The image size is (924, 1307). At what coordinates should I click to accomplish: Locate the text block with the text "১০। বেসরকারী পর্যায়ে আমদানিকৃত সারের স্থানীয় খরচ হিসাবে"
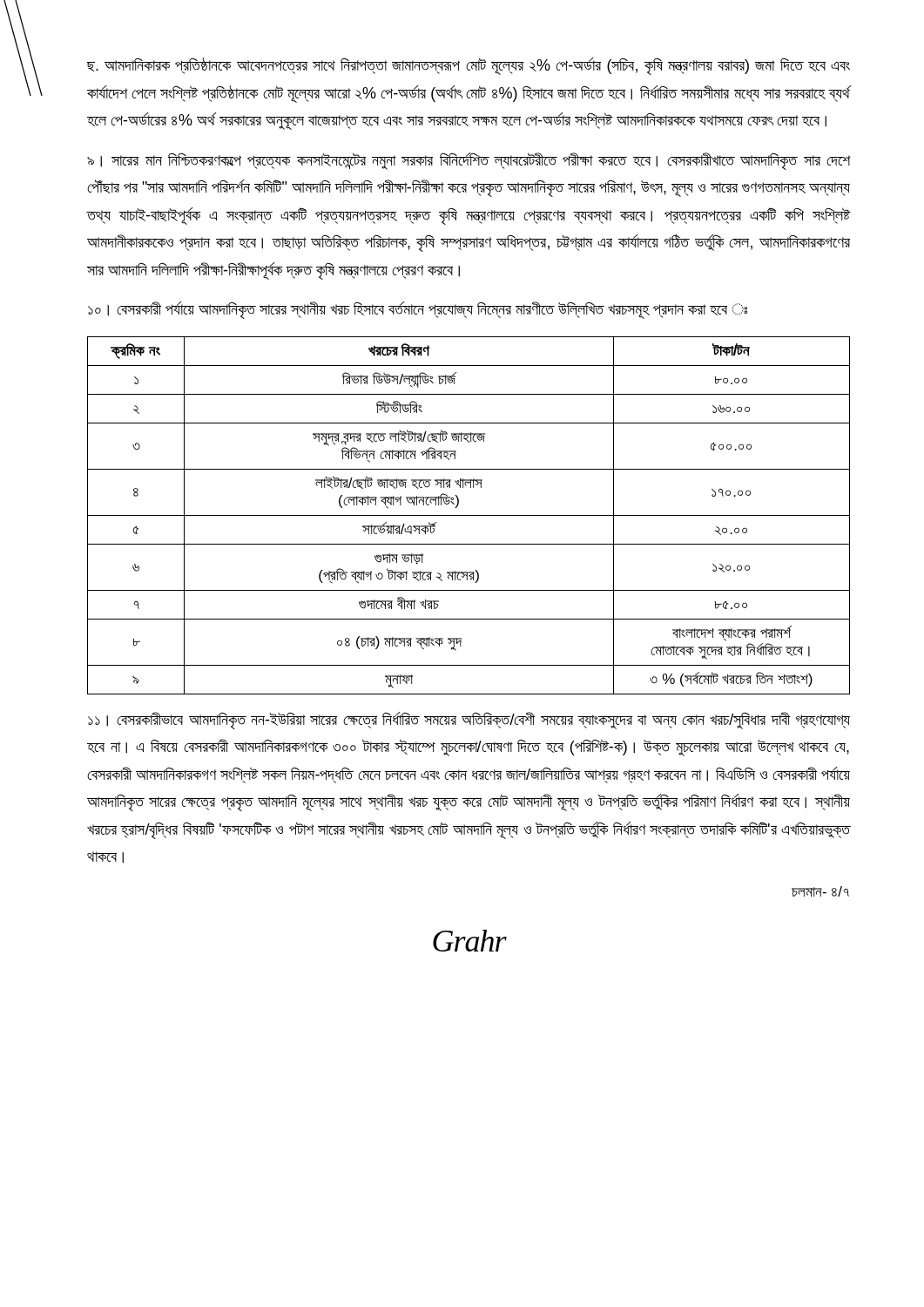[x=469, y=310]
